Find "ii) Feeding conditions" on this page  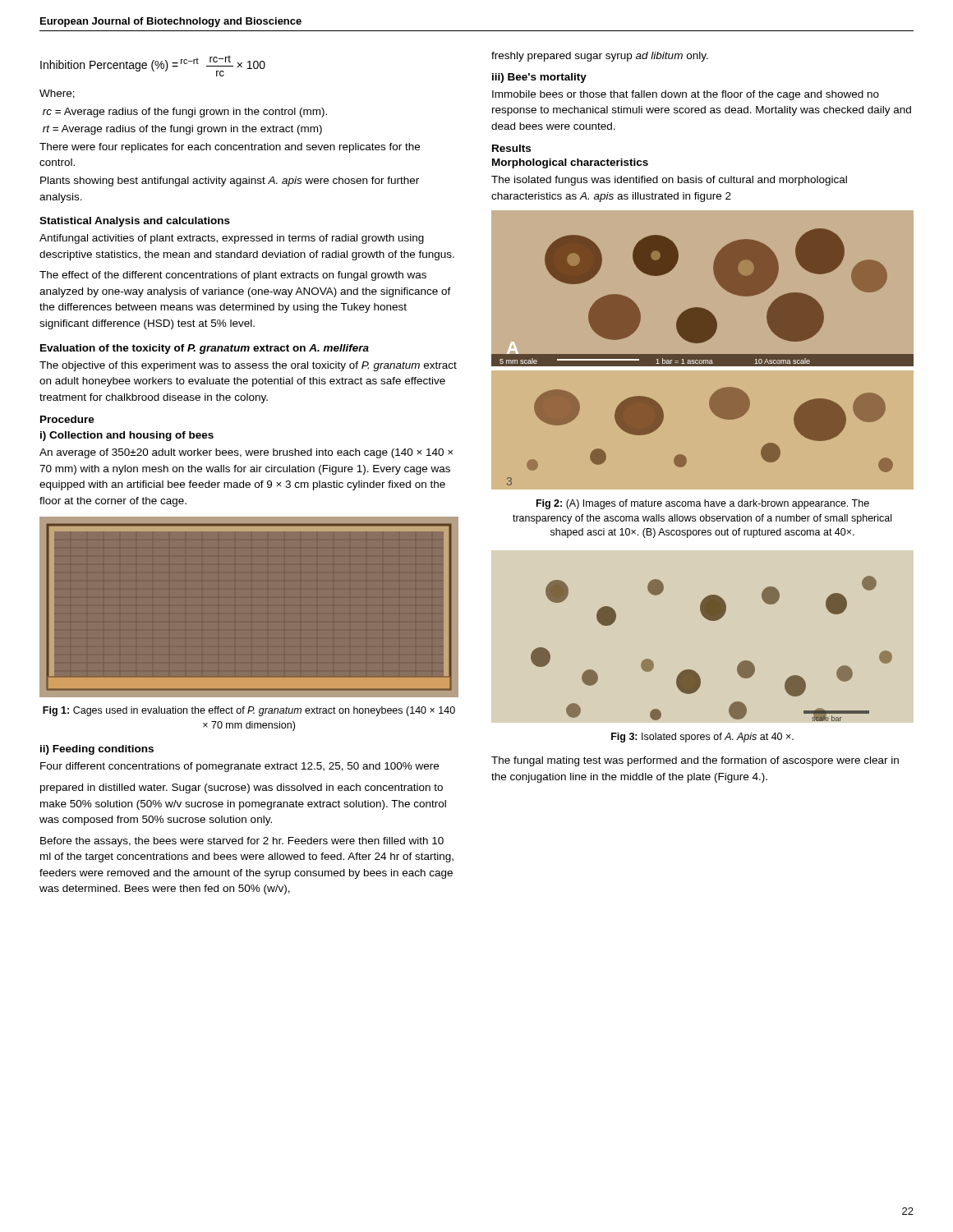97,749
